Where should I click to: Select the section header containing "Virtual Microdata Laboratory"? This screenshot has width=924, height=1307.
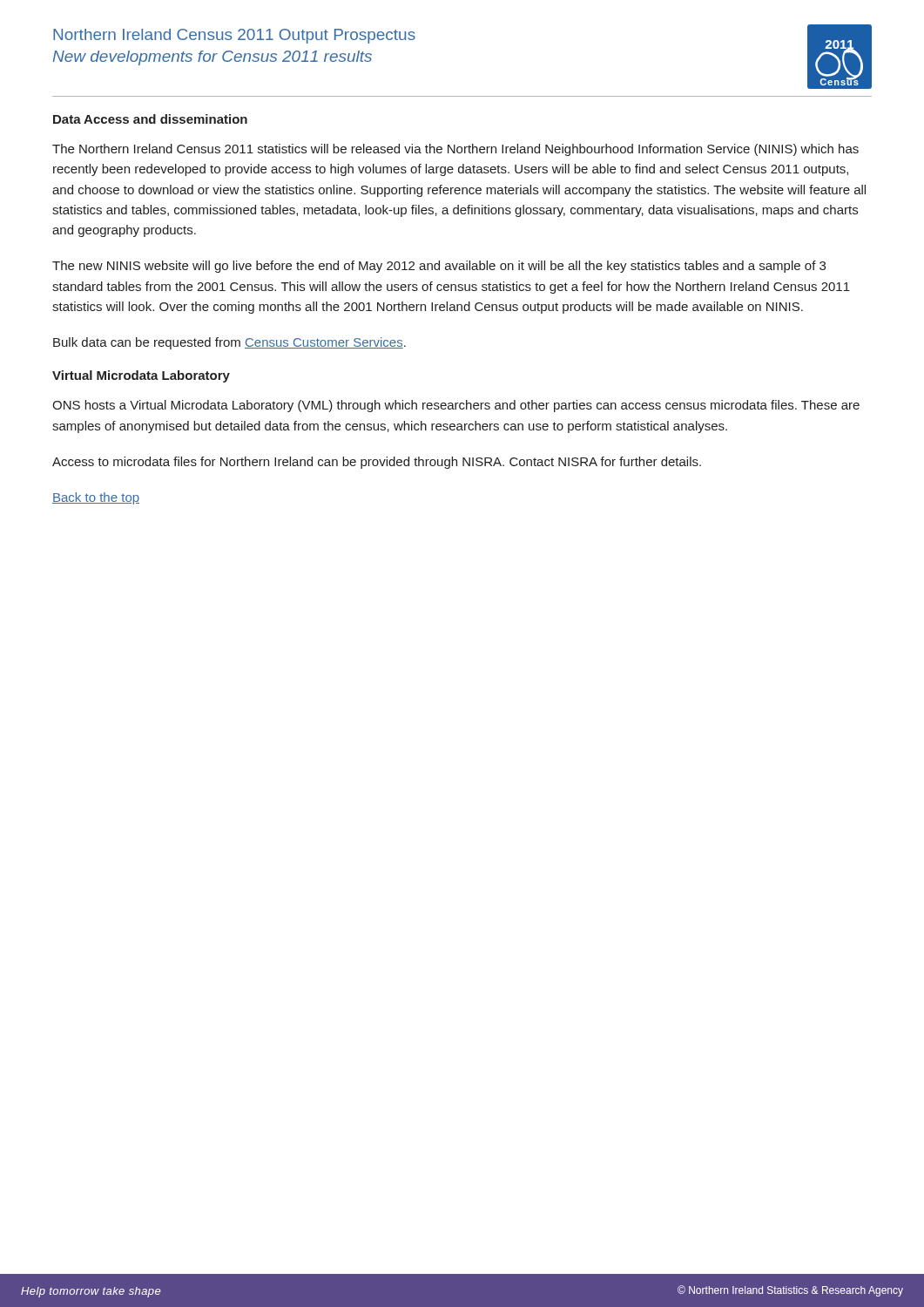[x=141, y=375]
